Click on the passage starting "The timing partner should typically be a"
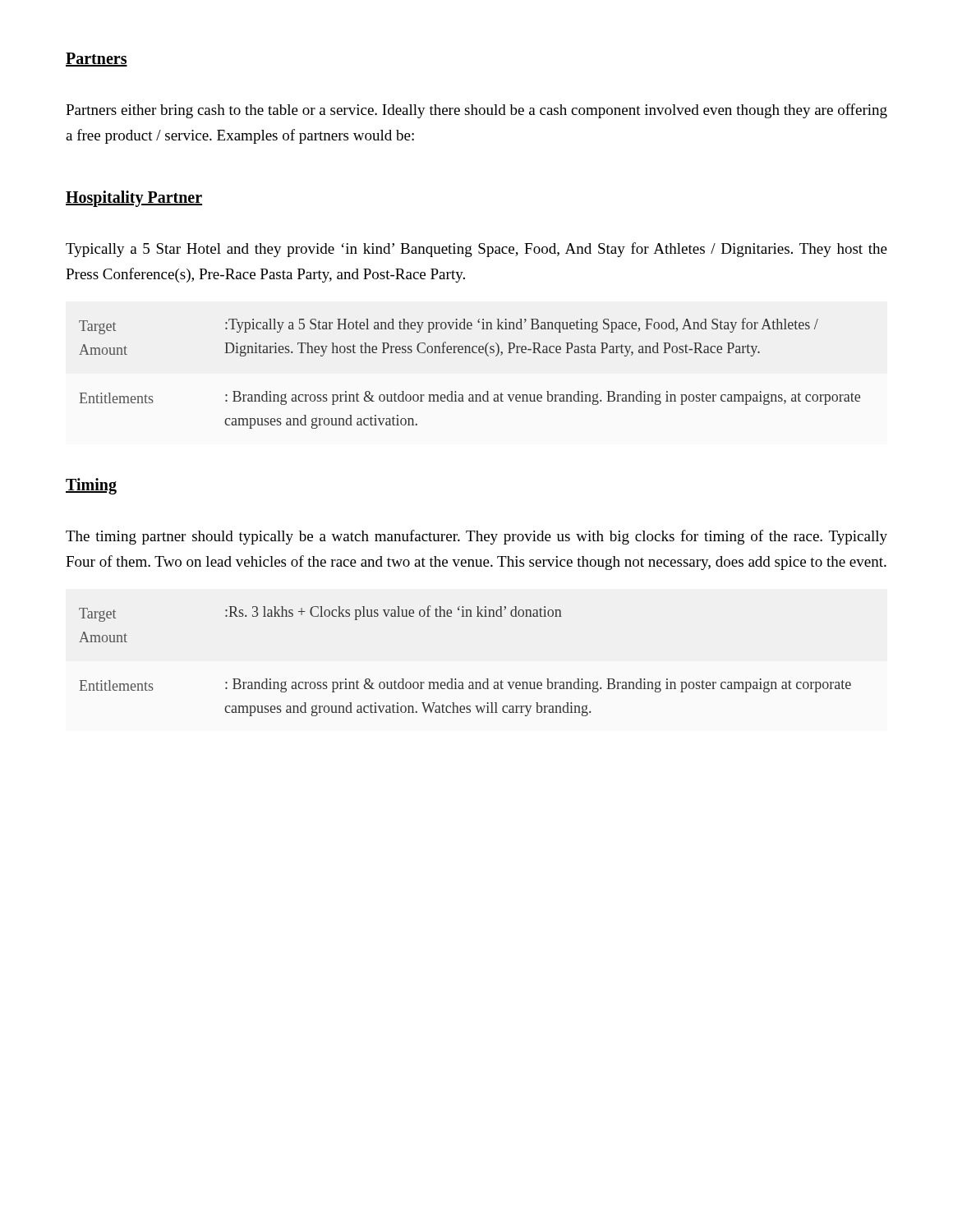Image resolution: width=953 pixels, height=1232 pixels. tap(476, 549)
